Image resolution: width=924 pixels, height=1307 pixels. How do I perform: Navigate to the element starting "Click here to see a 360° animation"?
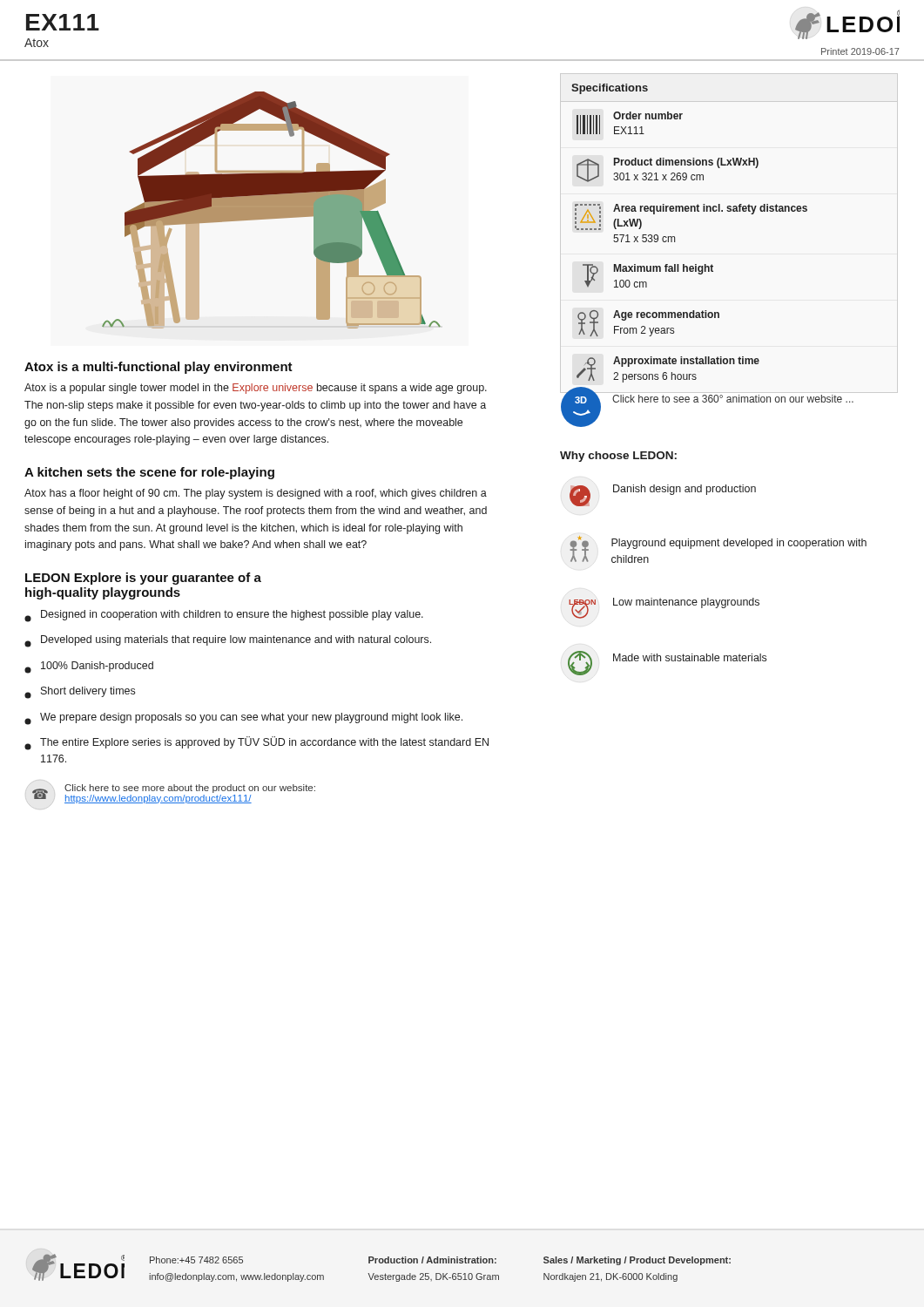click(x=733, y=399)
